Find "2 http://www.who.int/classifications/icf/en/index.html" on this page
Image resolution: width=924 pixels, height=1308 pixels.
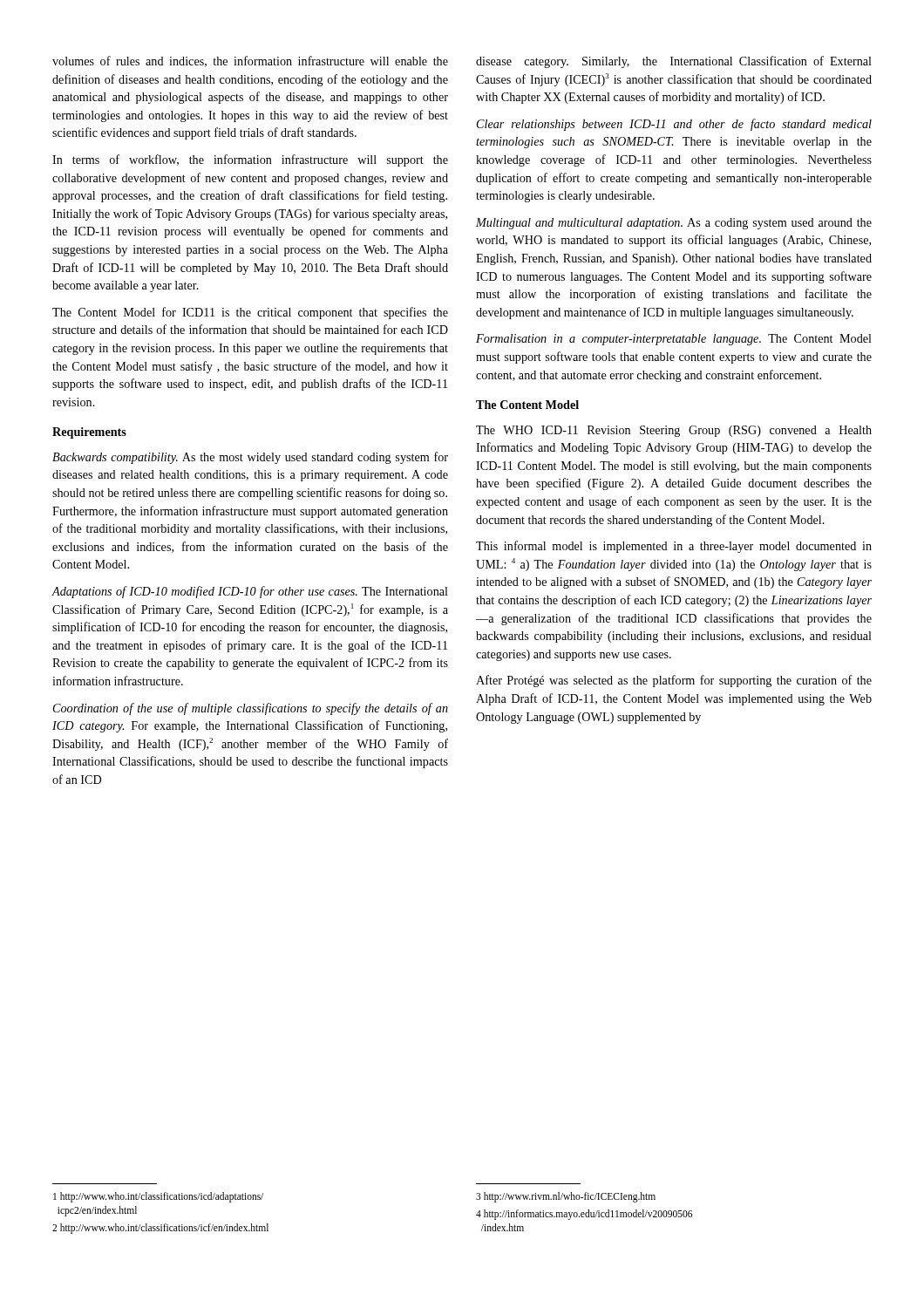[250, 1228]
